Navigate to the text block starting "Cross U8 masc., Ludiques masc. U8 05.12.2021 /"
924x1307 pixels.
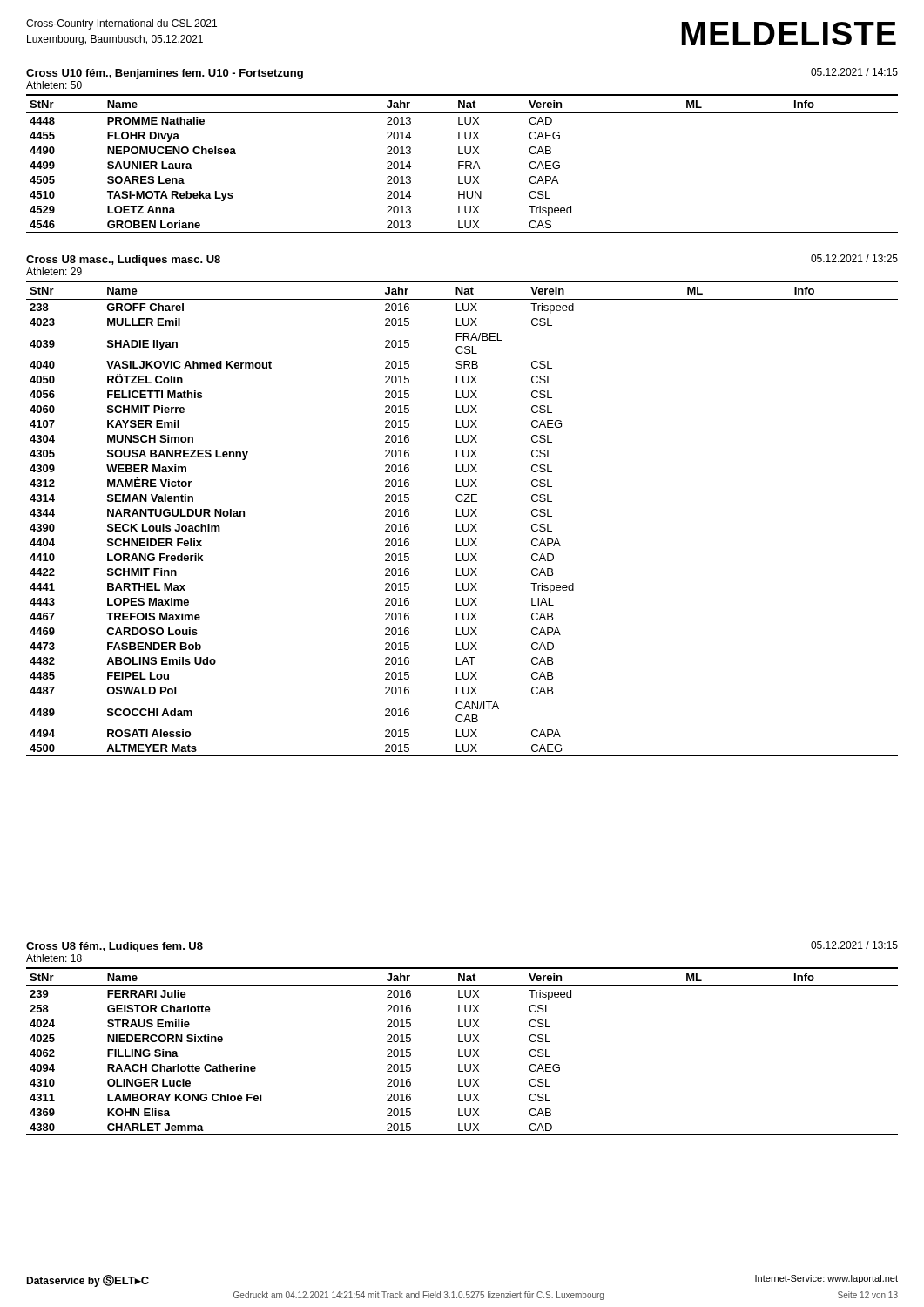pyautogui.click(x=125, y=260)
